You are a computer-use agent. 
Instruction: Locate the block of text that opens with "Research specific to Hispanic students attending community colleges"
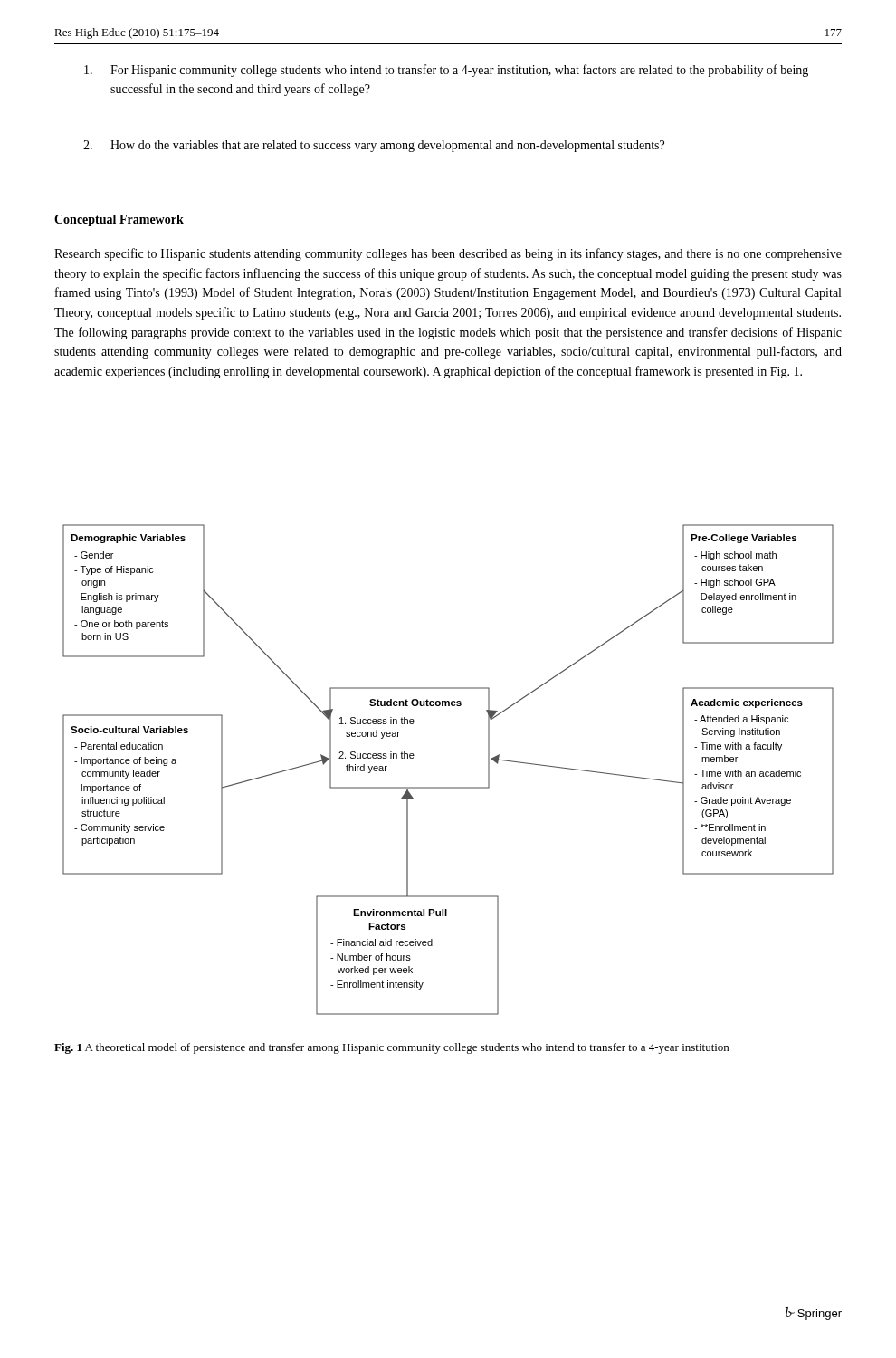pyautogui.click(x=448, y=313)
